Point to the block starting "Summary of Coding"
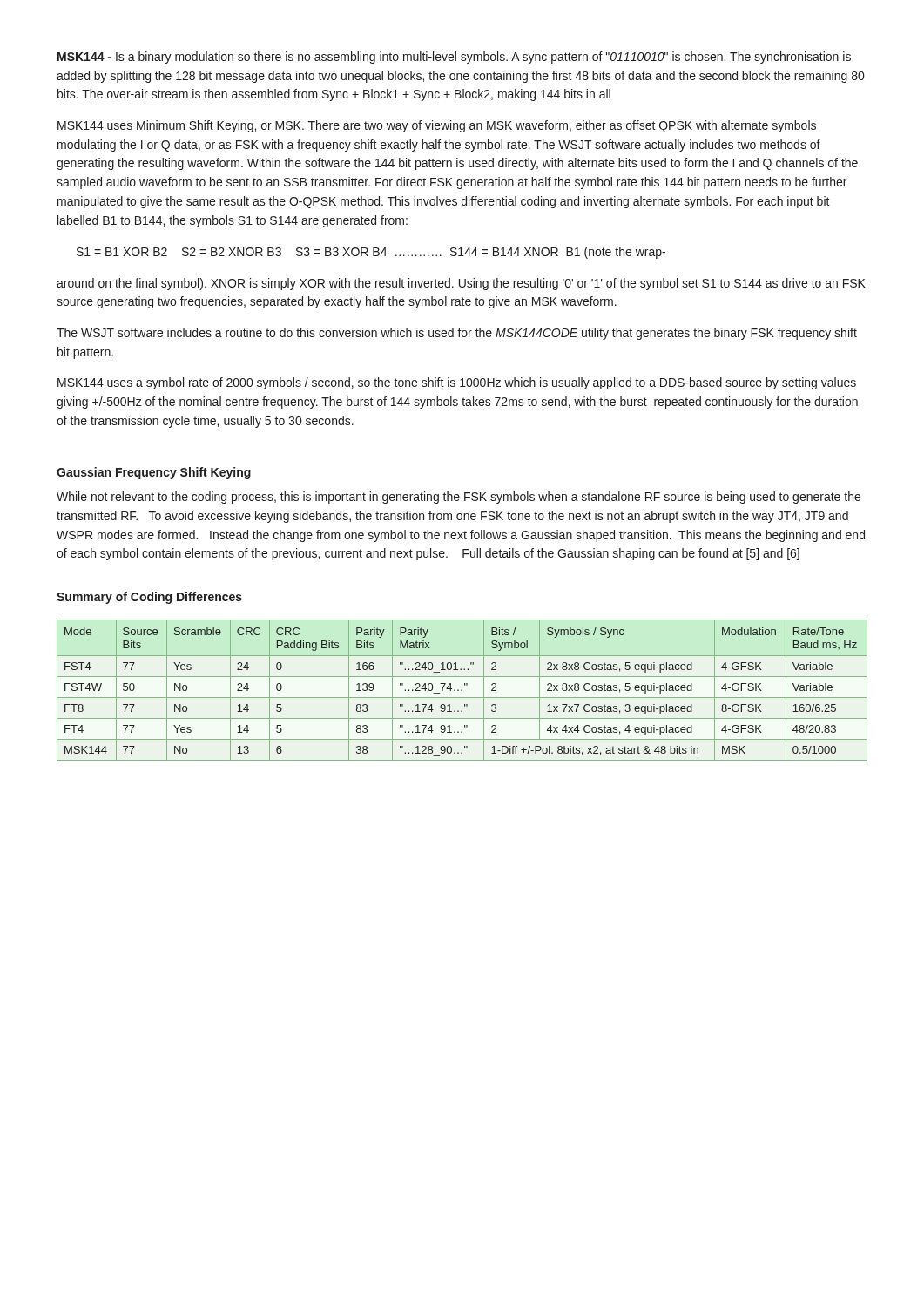Image resolution: width=924 pixels, height=1307 pixels. coord(149,597)
